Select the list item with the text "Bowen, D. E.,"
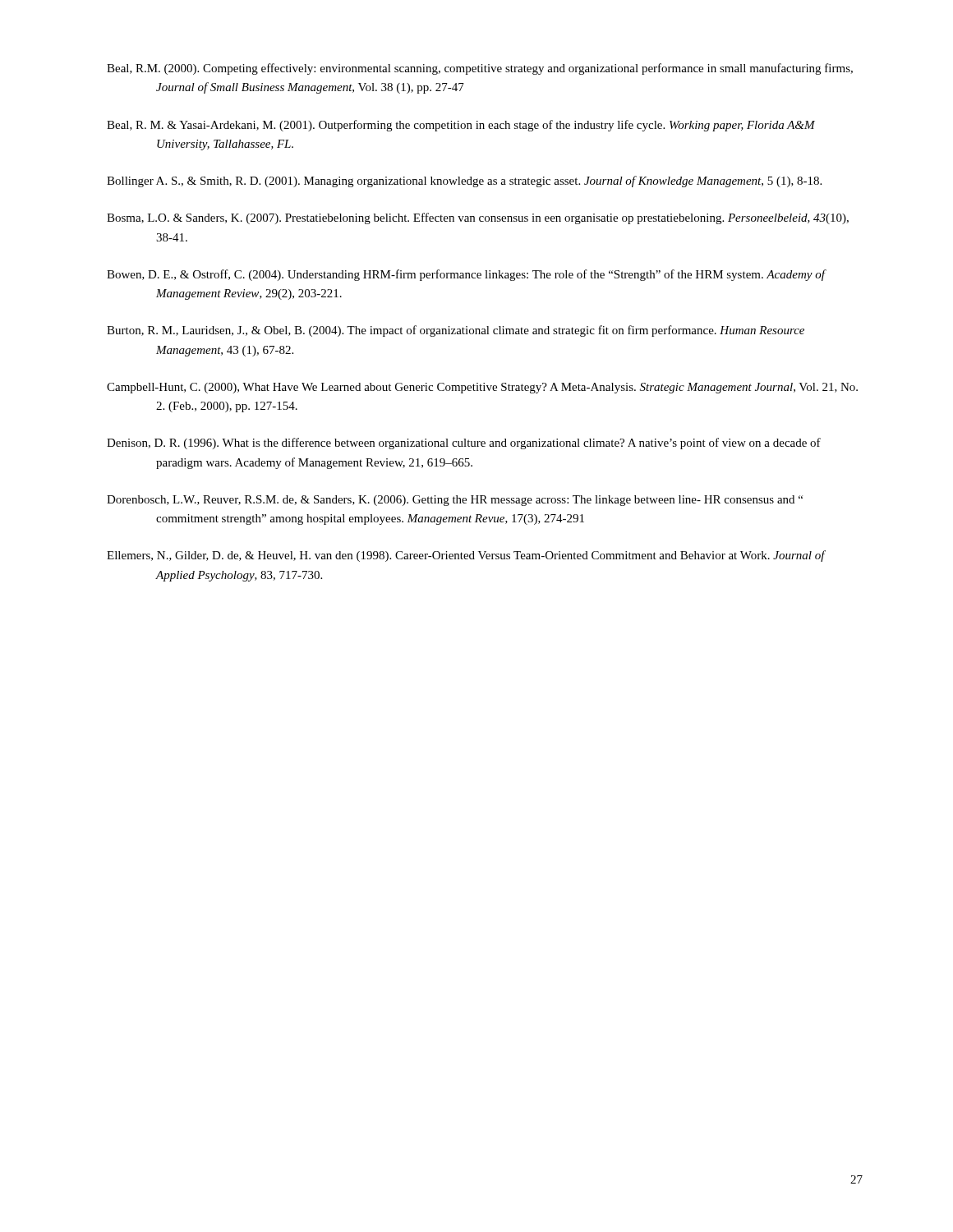This screenshot has height=1232, width=953. [x=466, y=284]
